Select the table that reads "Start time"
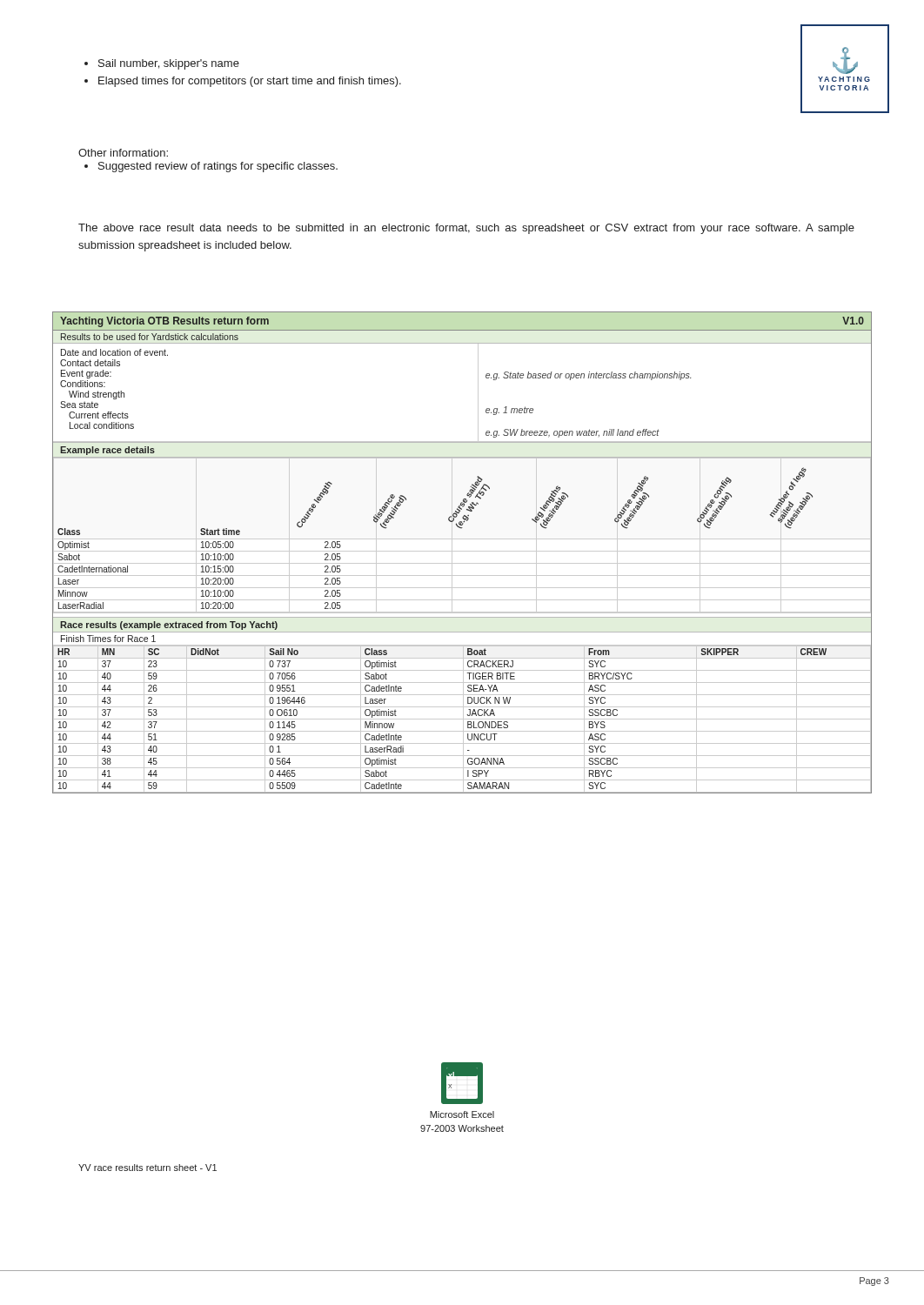The width and height of the screenshot is (924, 1305). [x=462, y=552]
